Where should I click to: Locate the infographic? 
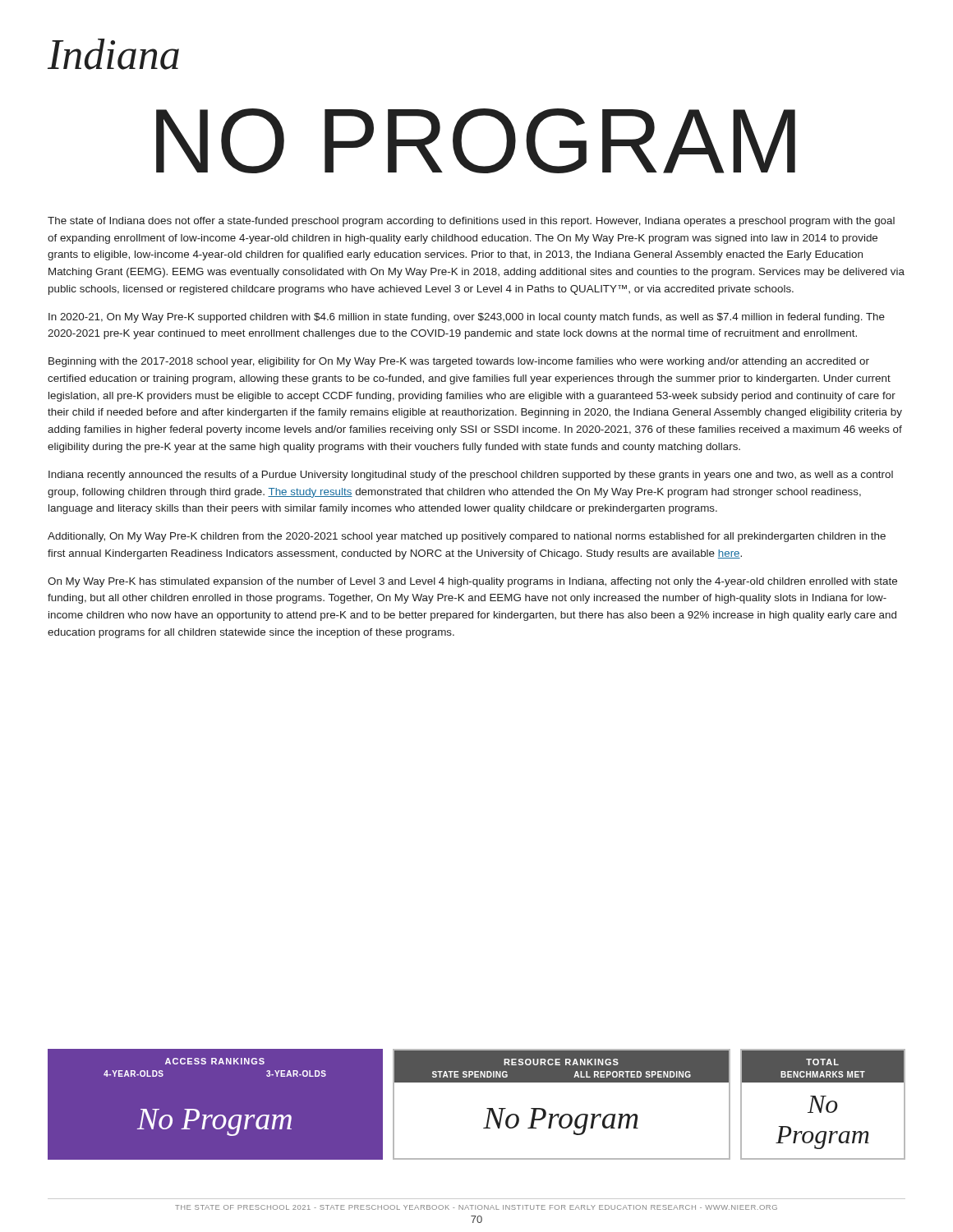[x=476, y=1104]
